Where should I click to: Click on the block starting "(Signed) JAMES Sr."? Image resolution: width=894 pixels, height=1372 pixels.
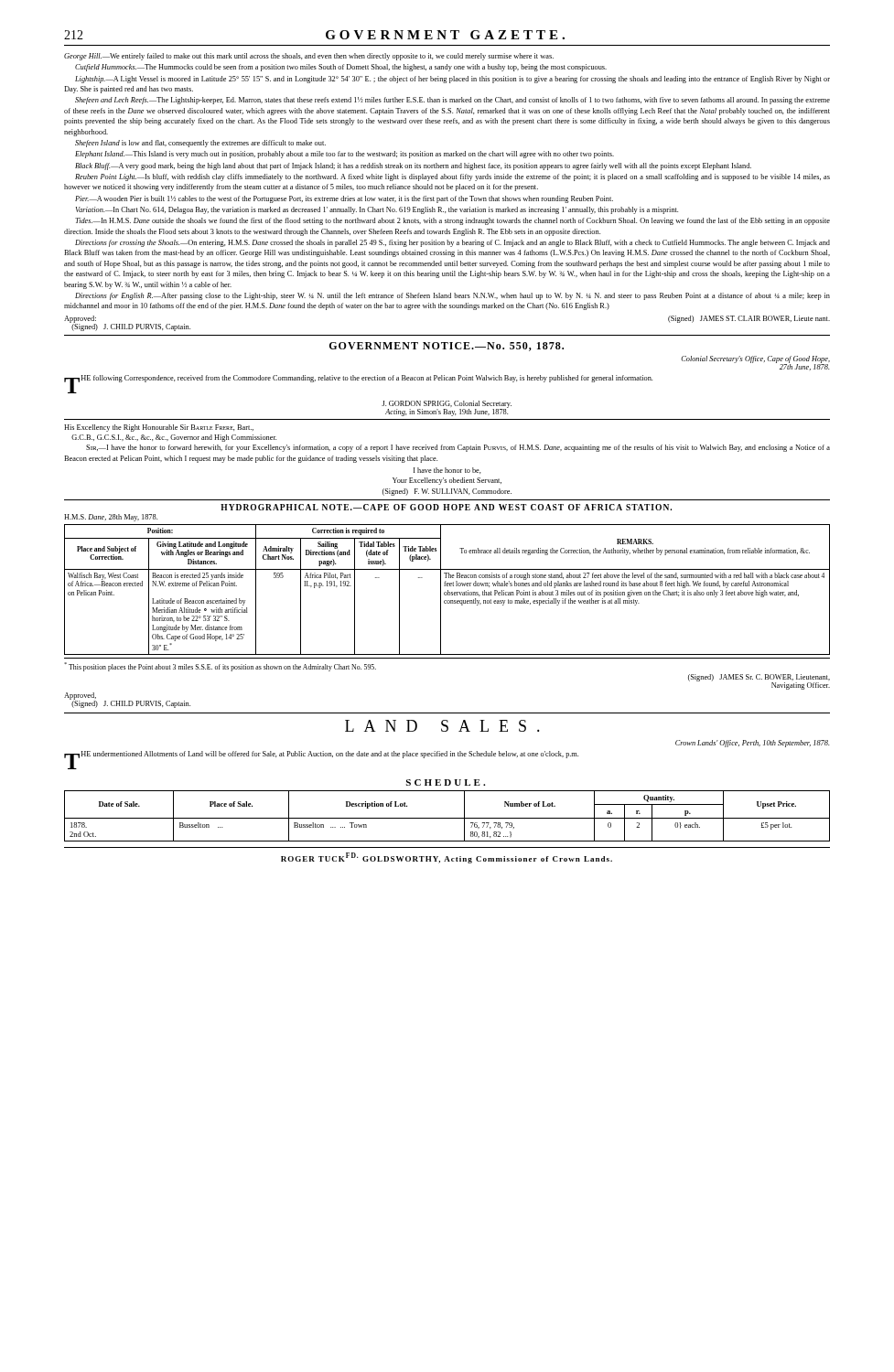point(759,681)
